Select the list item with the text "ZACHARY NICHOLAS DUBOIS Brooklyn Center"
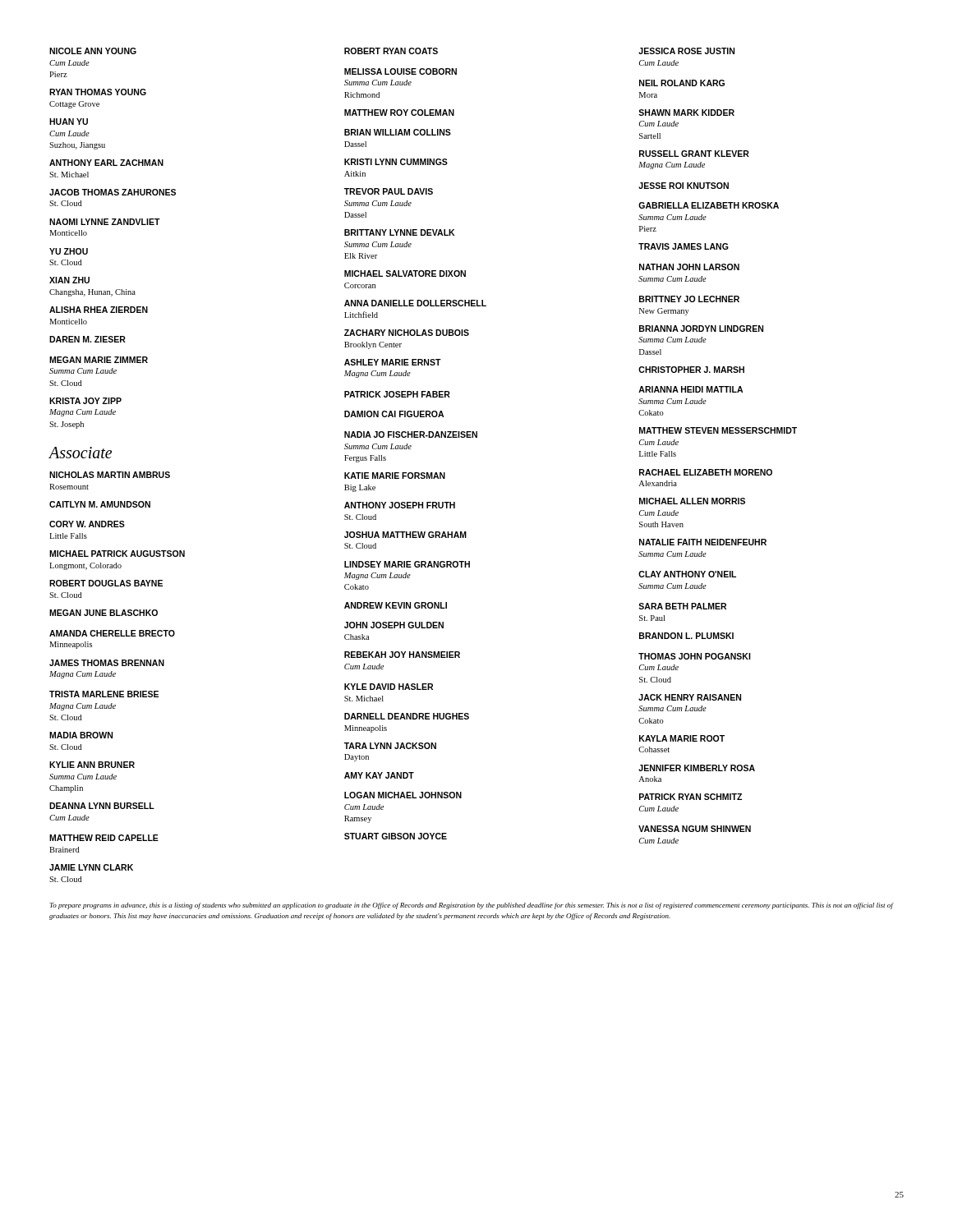 pos(476,339)
